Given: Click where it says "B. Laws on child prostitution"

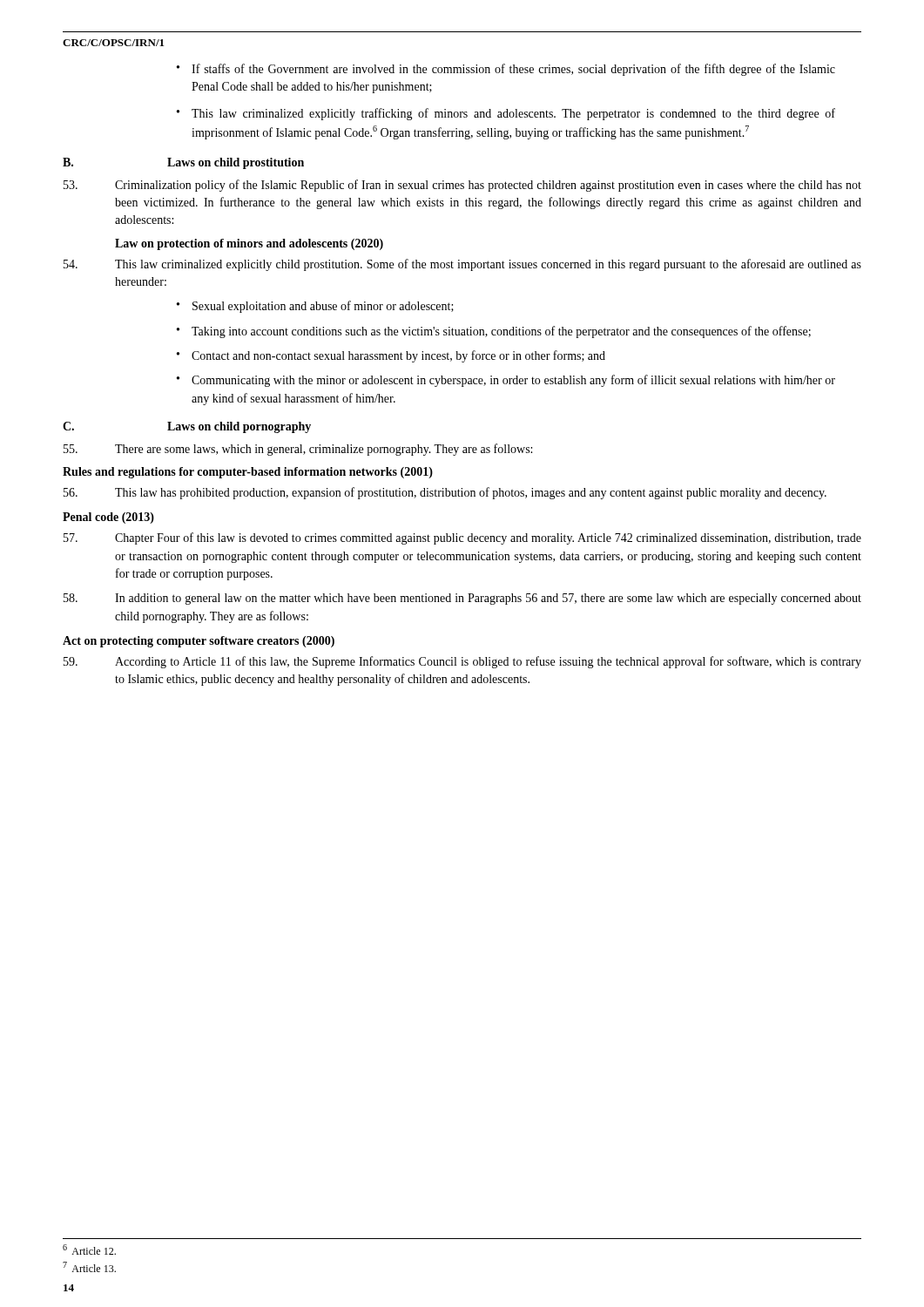Looking at the screenshot, I should click(183, 163).
